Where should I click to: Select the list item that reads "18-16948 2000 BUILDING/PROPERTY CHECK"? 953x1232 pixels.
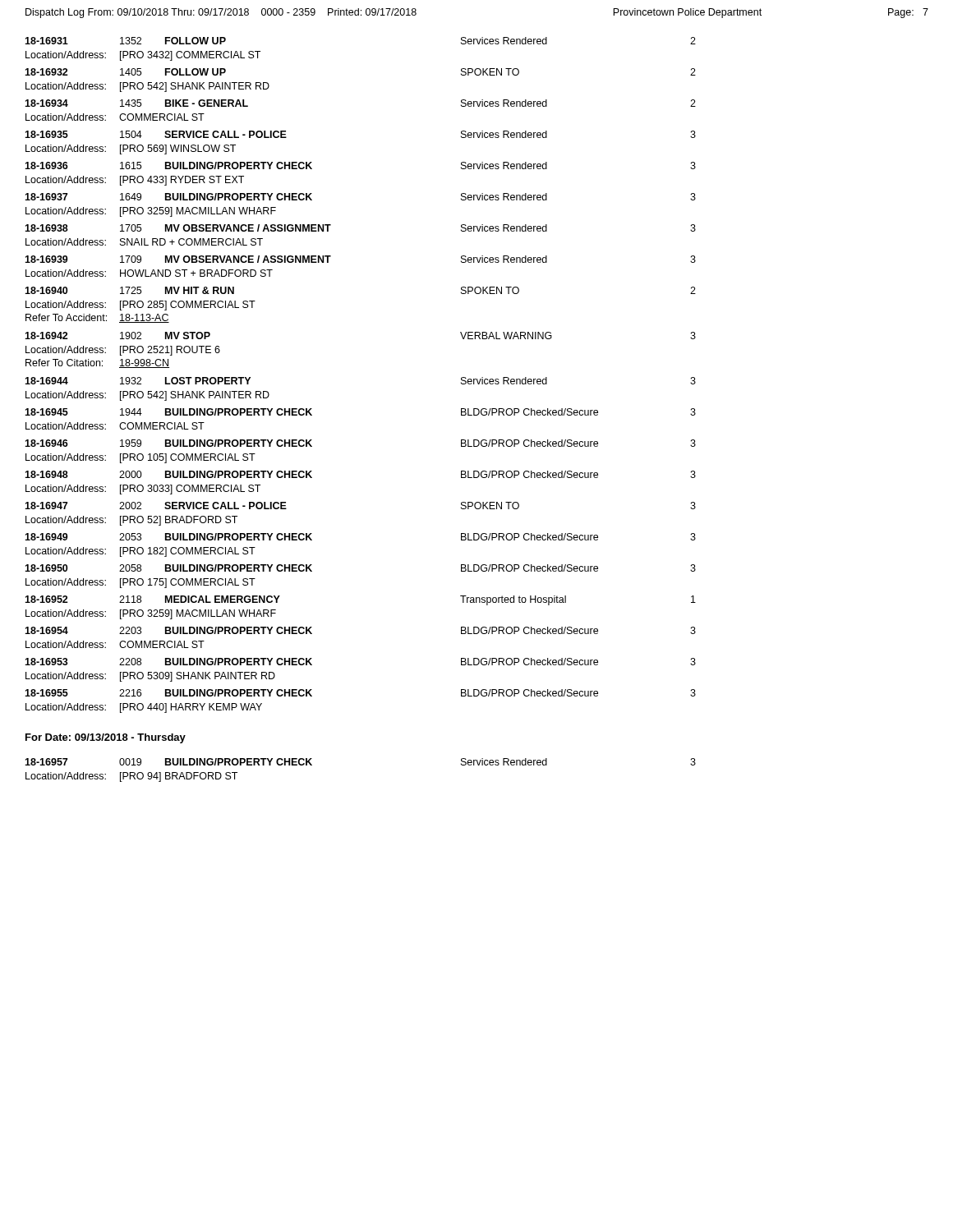click(x=476, y=482)
